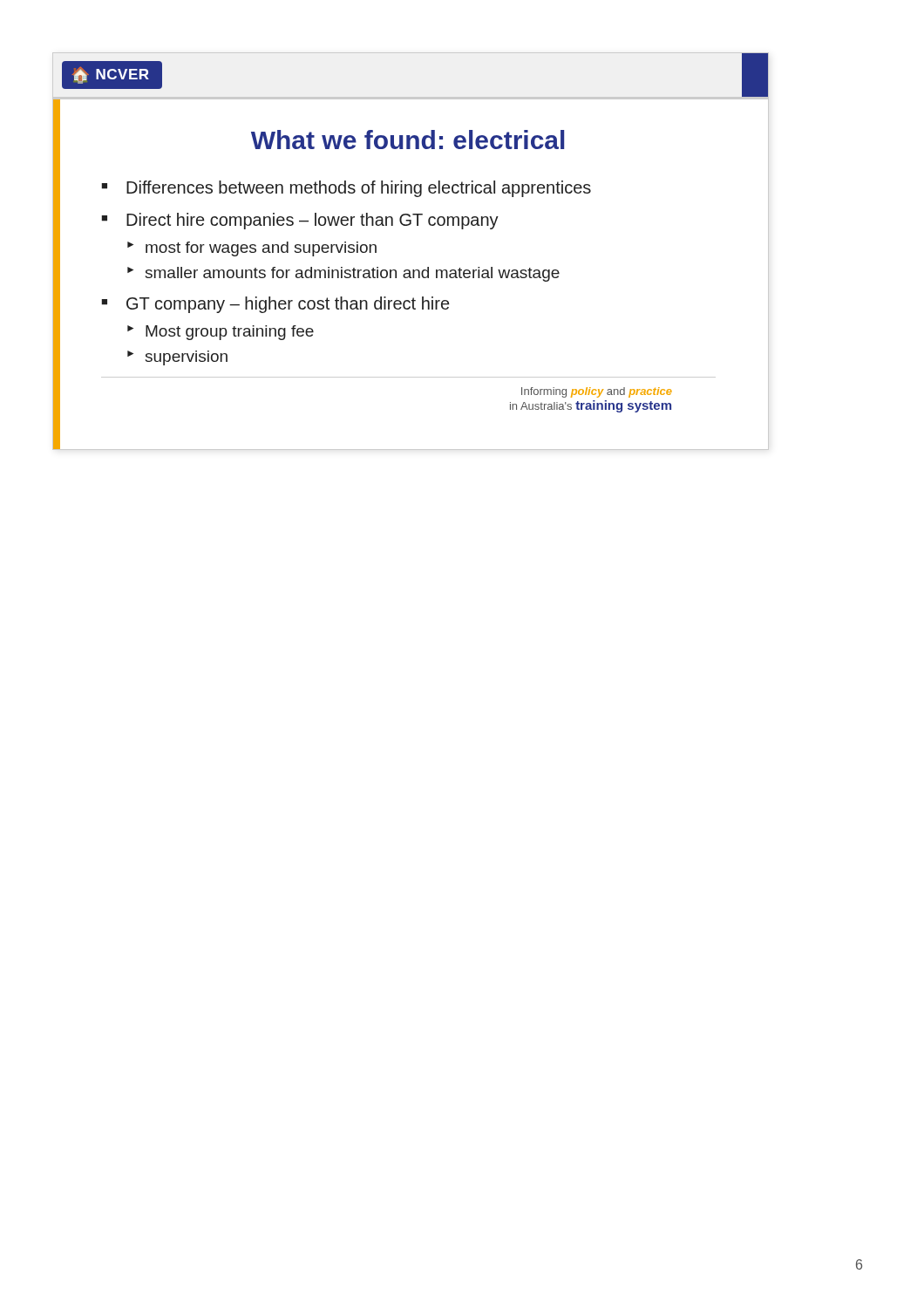Select the list item with the text "GT company –"
This screenshot has height=1308, width=924.
(288, 305)
